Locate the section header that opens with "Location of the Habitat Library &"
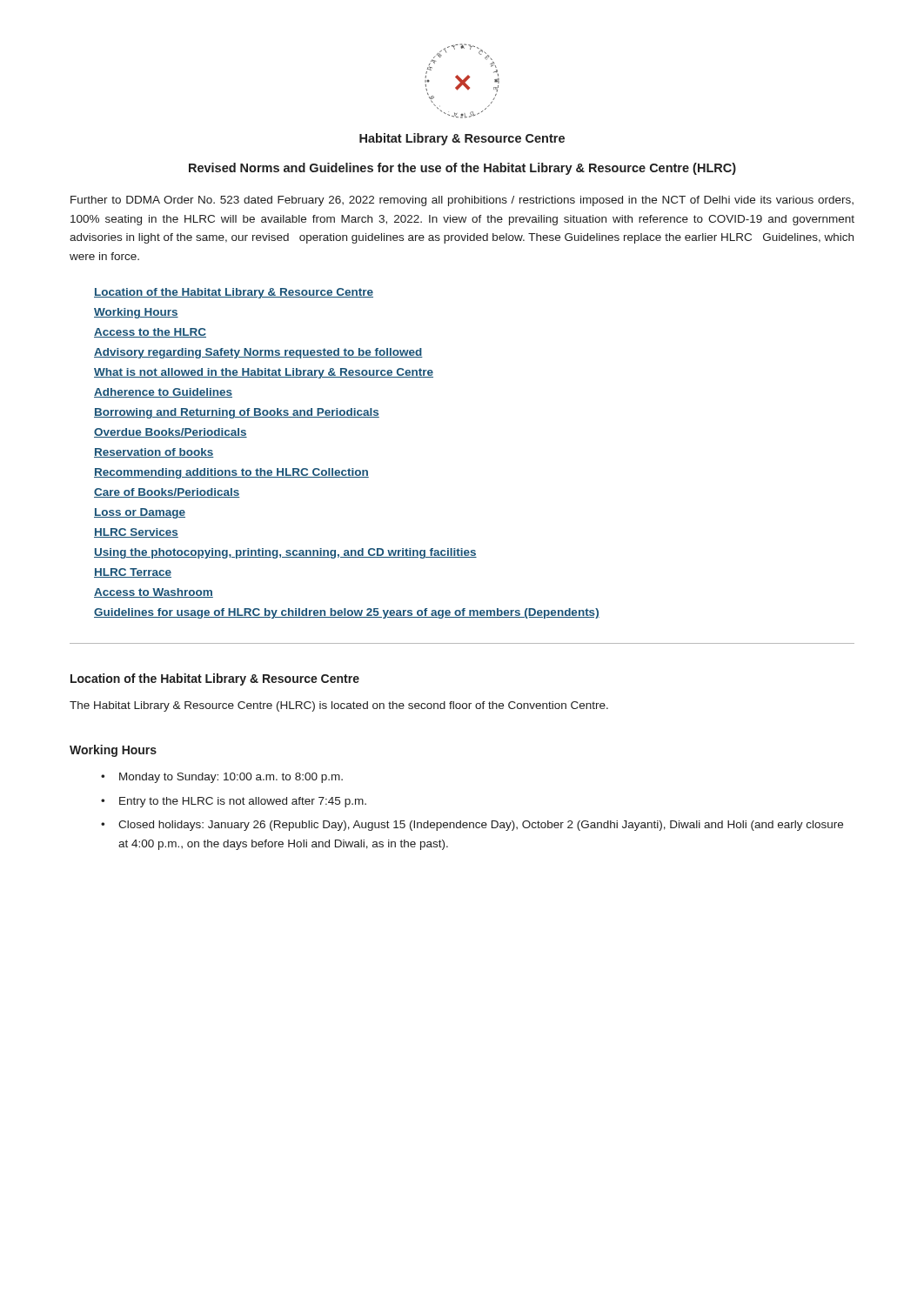The width and height of the screenshot is (924, 1305). (x=214, y=679)
